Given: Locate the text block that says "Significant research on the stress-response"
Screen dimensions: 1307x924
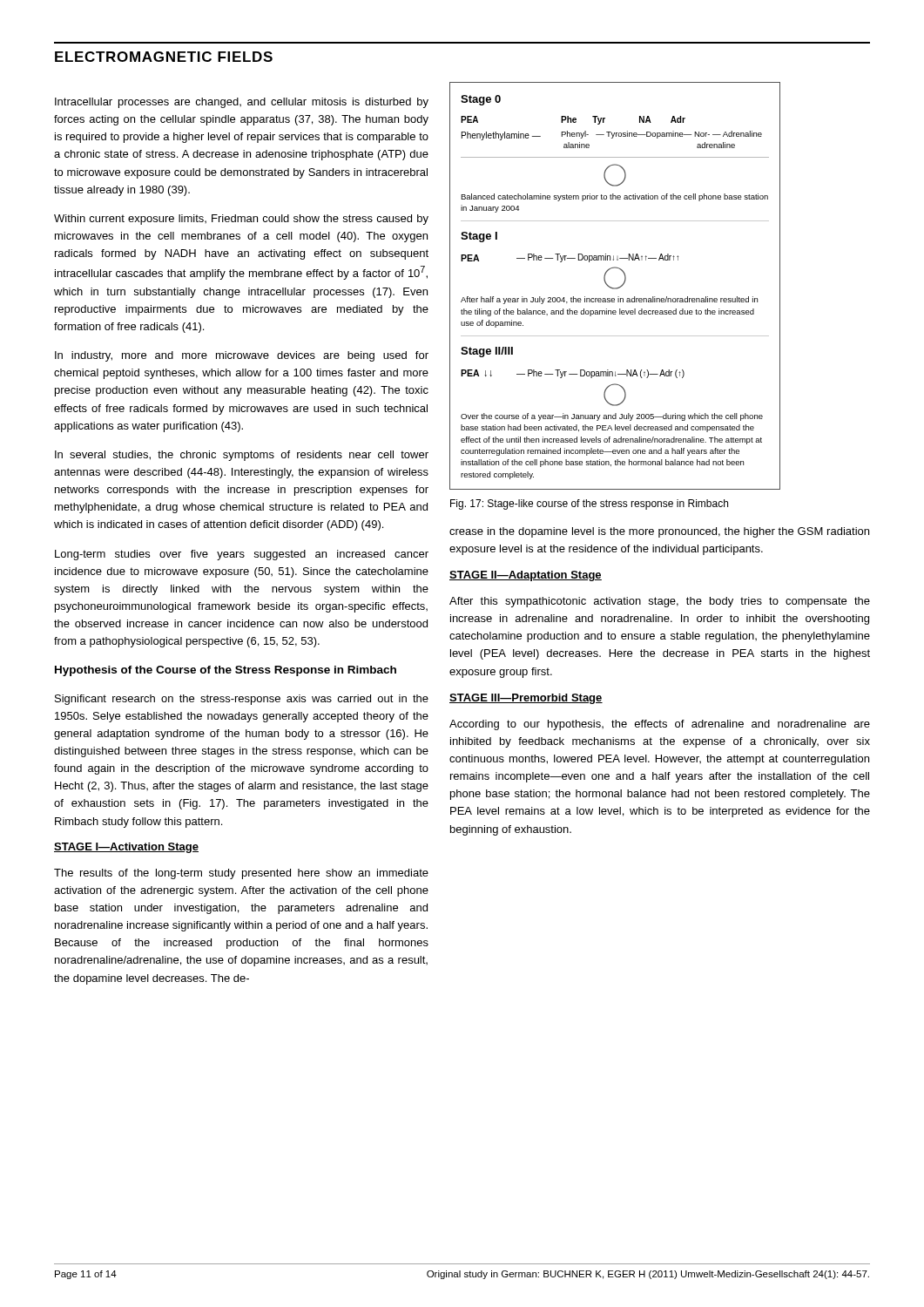Looking at the screenshot, I should coord(241,760).
